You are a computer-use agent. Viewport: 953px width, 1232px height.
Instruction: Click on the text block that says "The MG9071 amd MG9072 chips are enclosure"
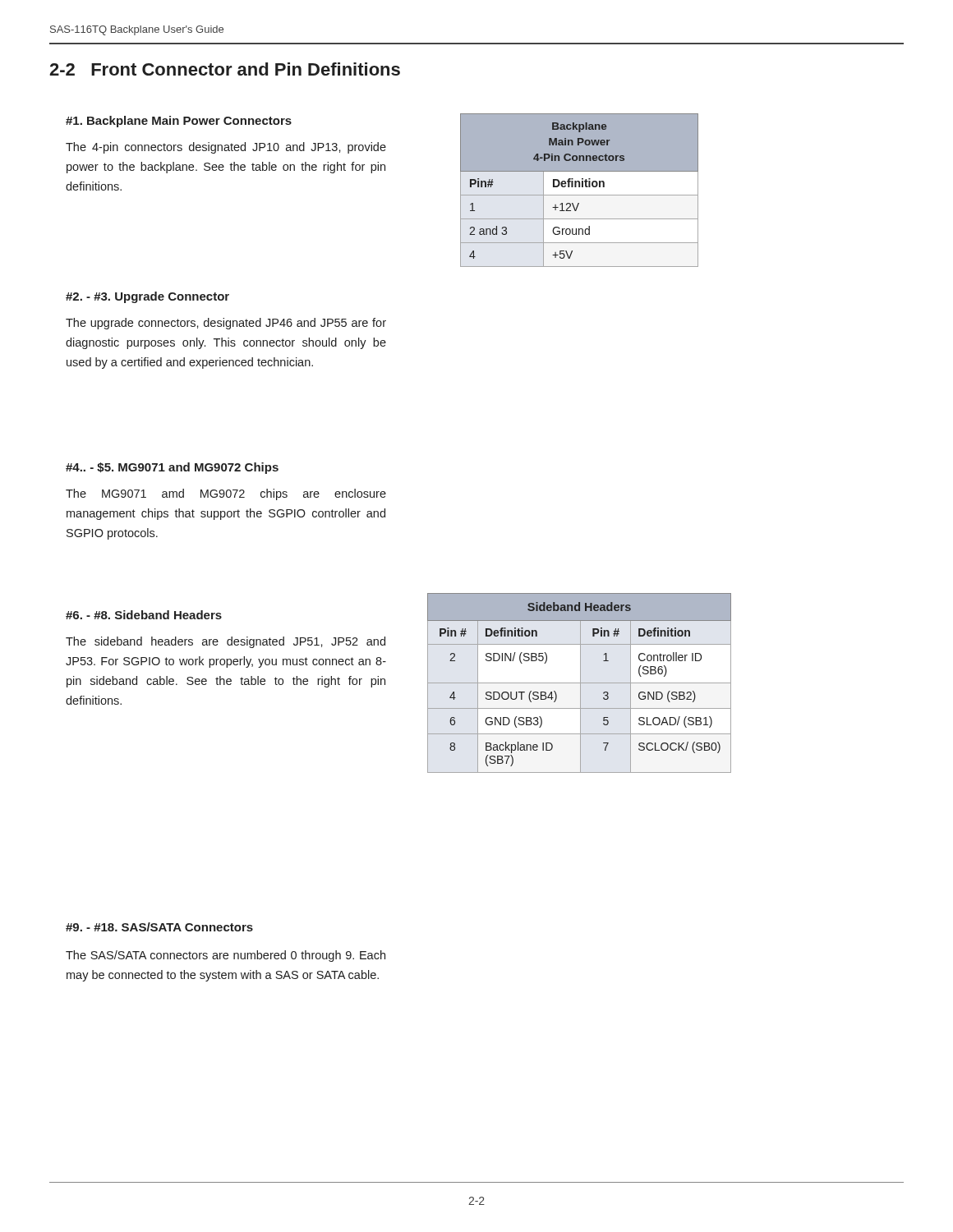(226, 513)
